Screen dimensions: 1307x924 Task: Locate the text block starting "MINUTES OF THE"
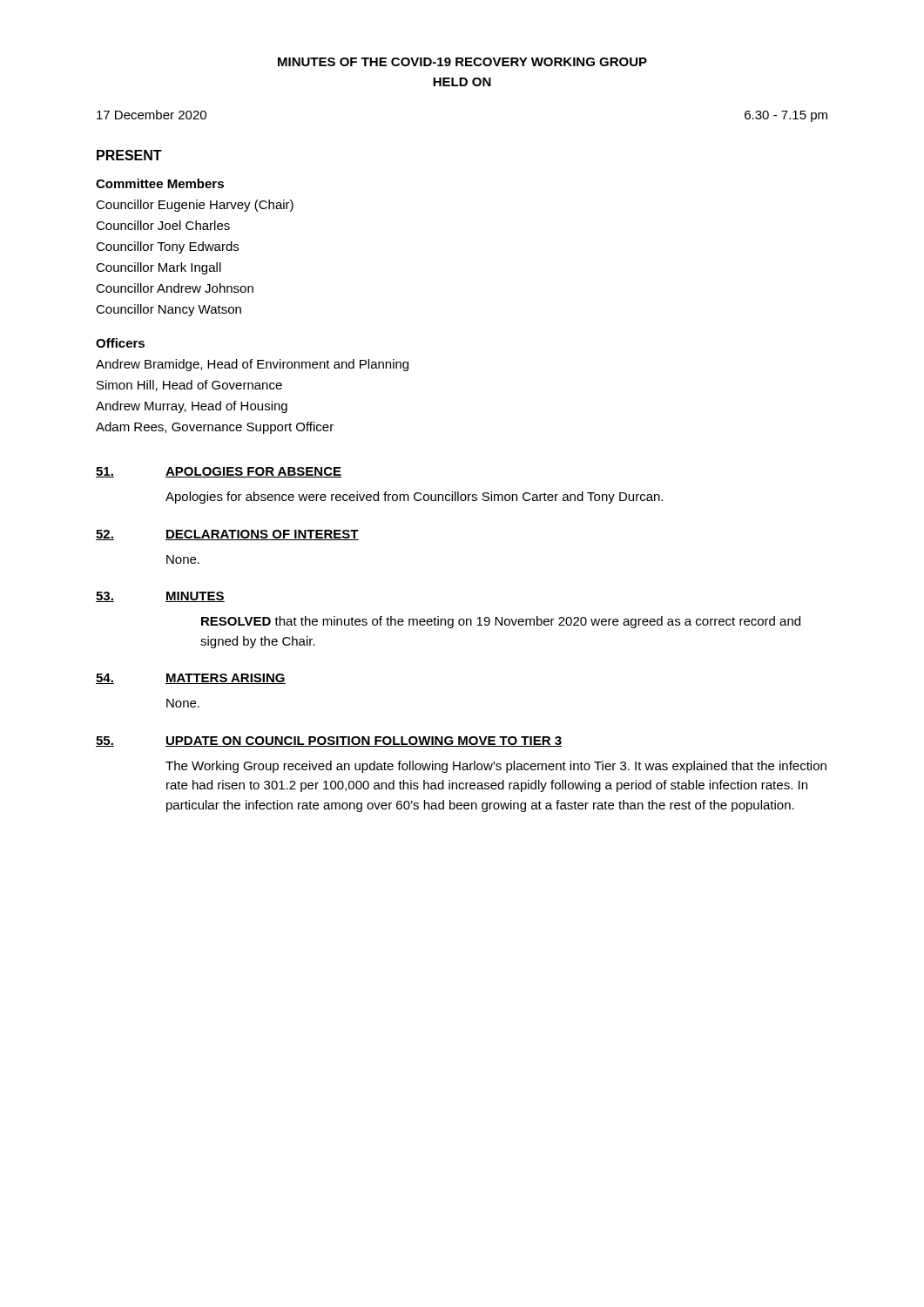(x=462, y=72)
